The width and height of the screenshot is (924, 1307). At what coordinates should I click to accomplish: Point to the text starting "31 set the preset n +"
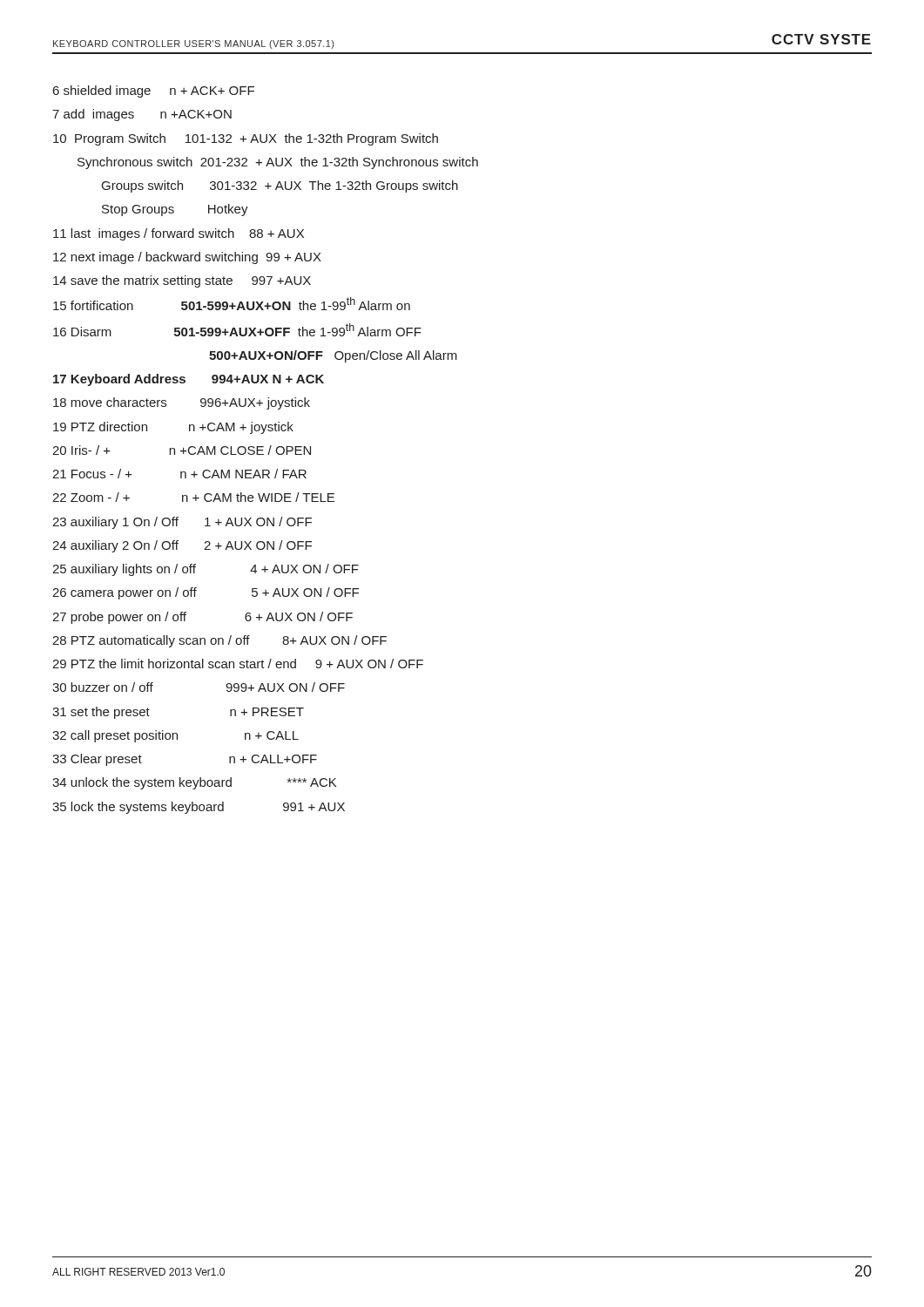(x=97, y=712)
